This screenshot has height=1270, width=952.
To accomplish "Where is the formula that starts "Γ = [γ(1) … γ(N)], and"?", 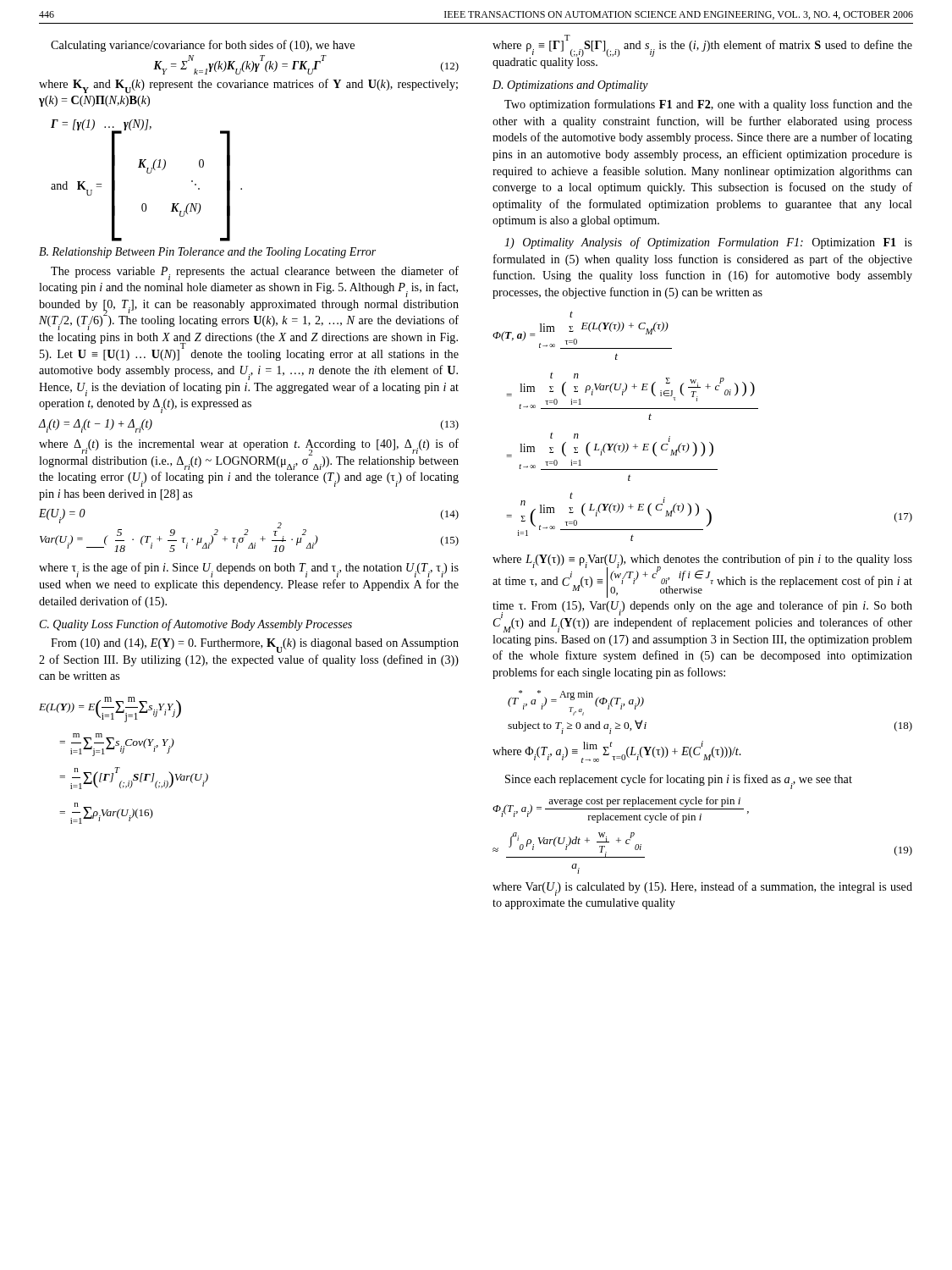I will (255, 175).
